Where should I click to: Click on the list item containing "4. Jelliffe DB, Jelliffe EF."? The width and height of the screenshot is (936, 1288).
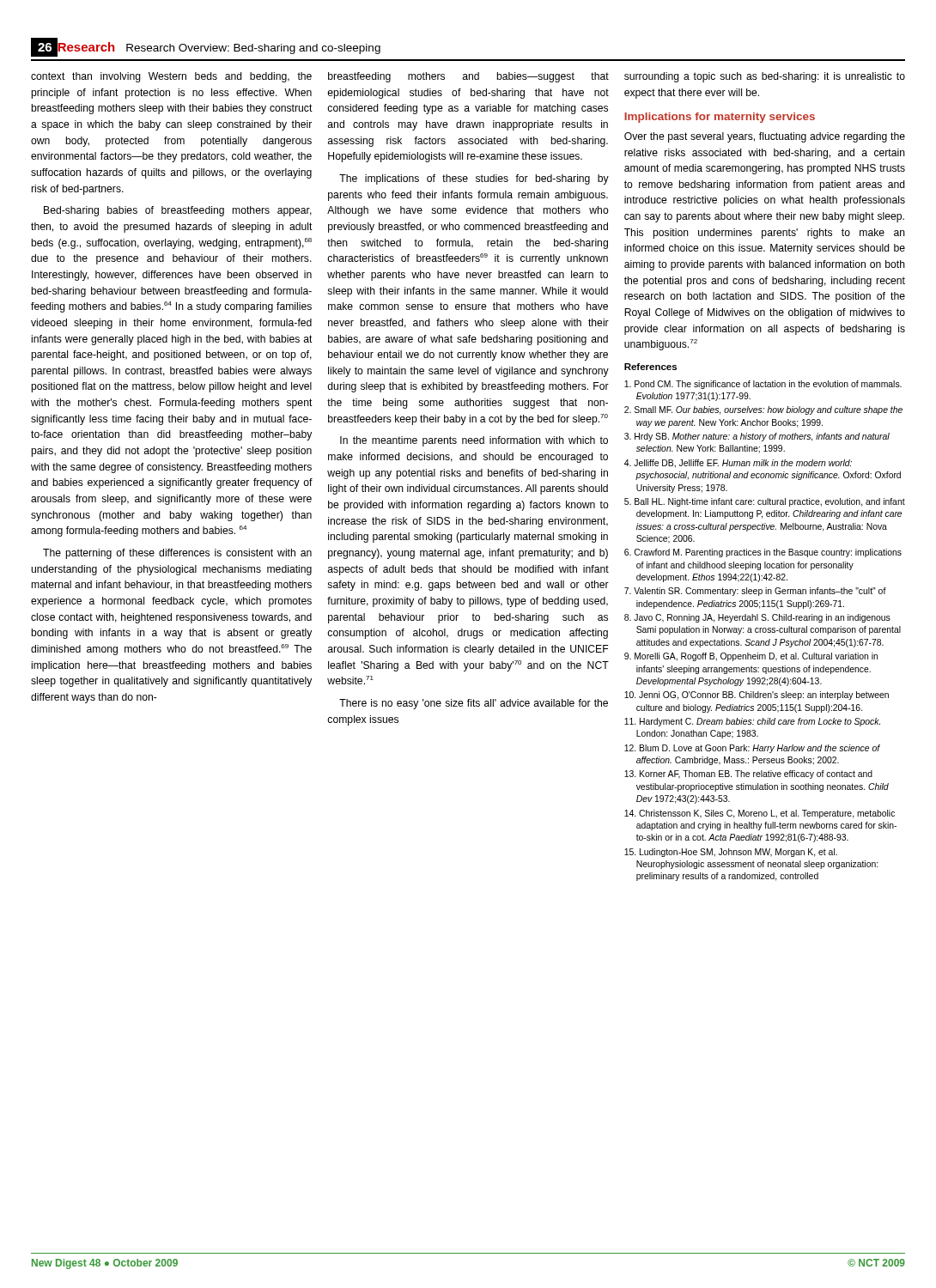763,475
